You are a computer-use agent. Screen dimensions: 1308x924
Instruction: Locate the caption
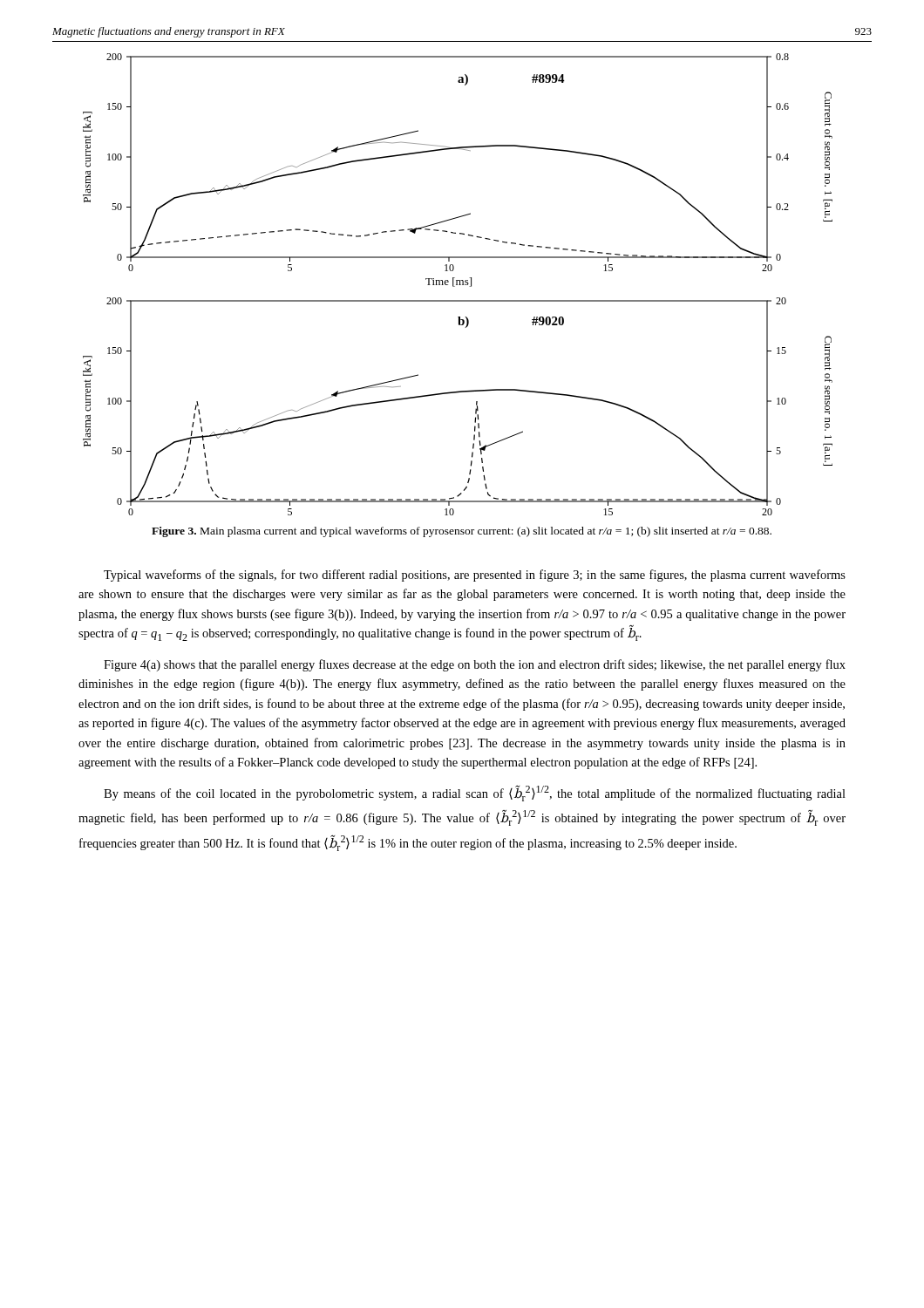click(x=462, y=531)
